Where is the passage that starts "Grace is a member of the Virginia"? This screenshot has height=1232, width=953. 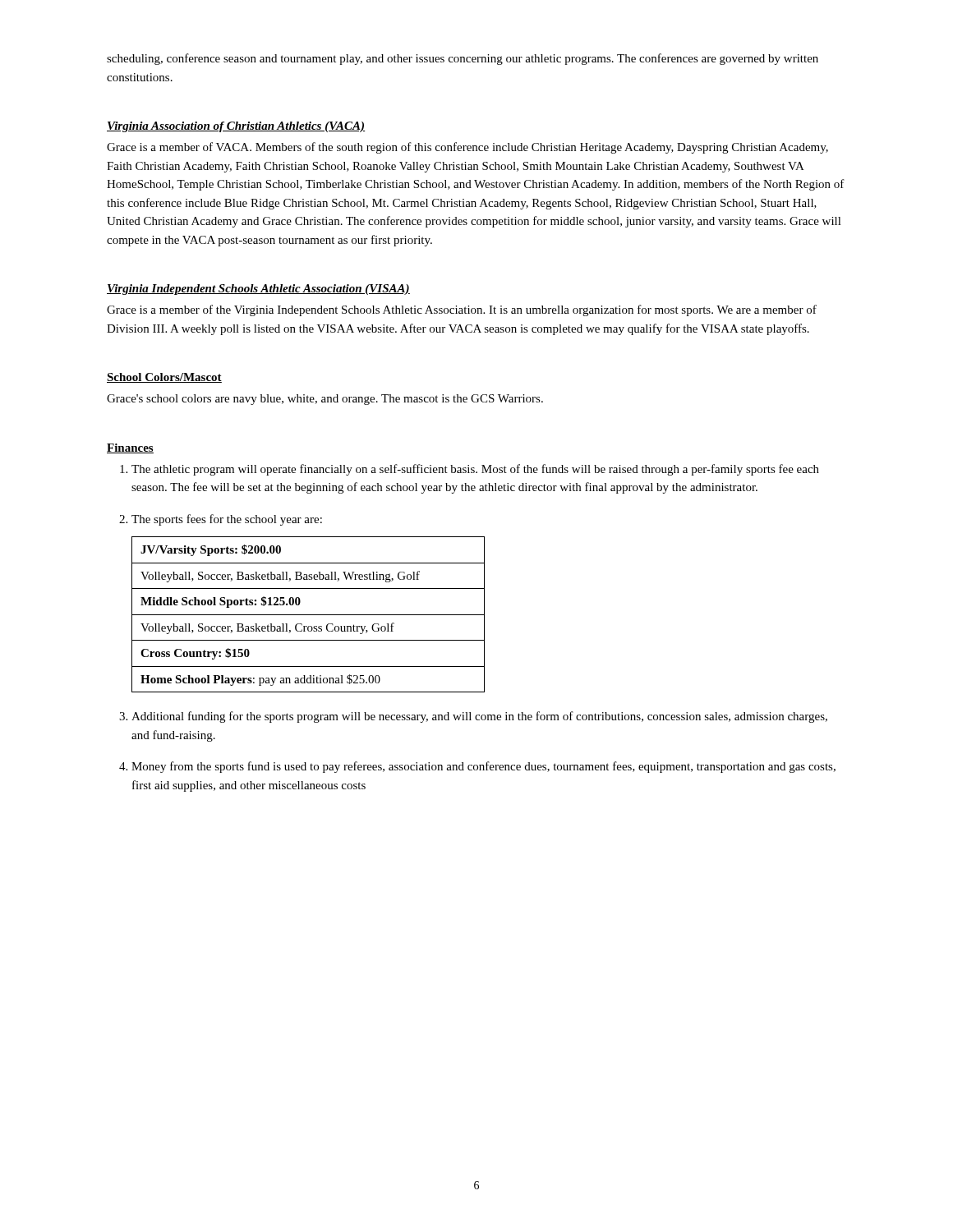tap(462, 319)
